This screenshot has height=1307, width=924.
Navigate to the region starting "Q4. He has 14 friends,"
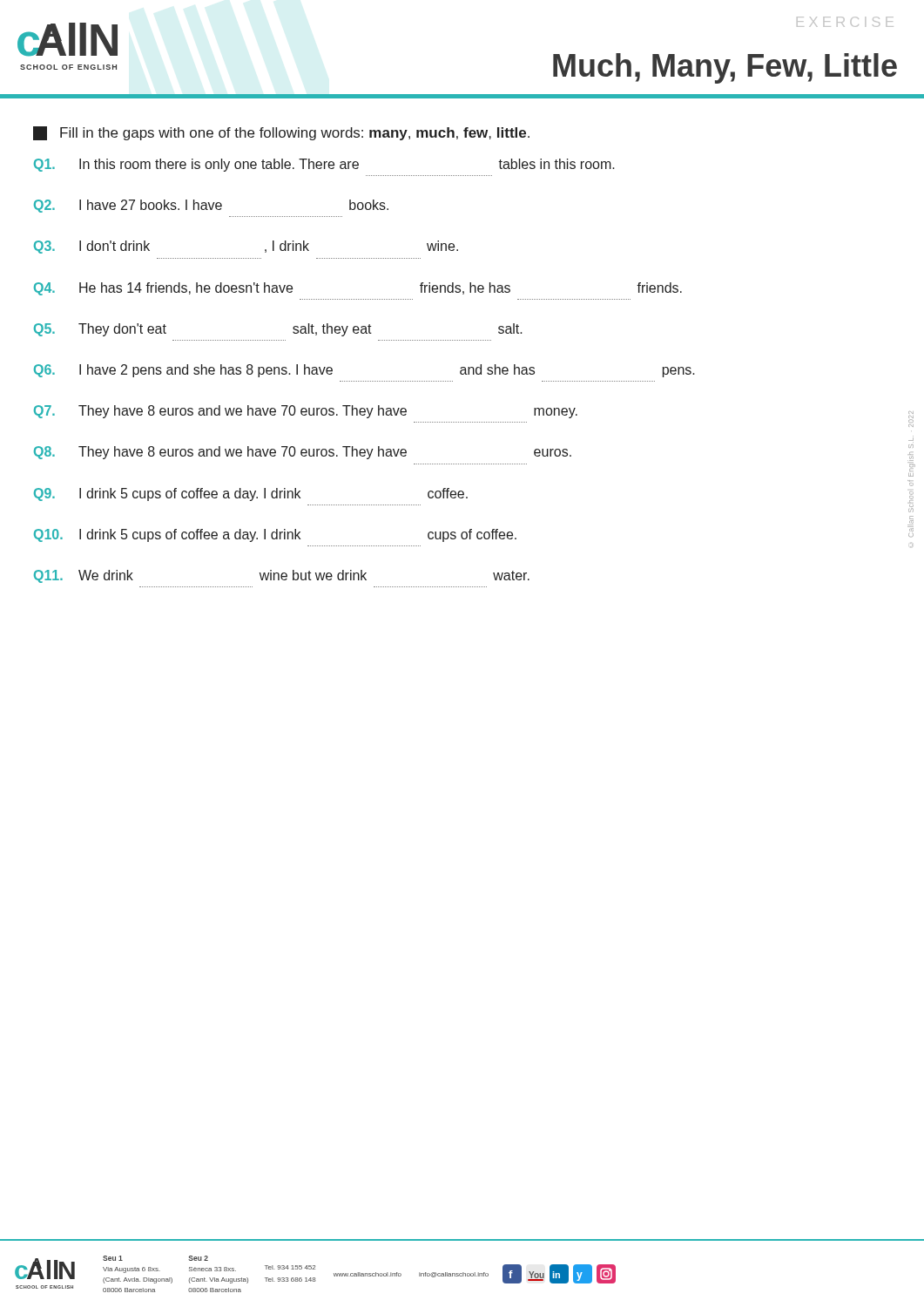pos(358,288)
